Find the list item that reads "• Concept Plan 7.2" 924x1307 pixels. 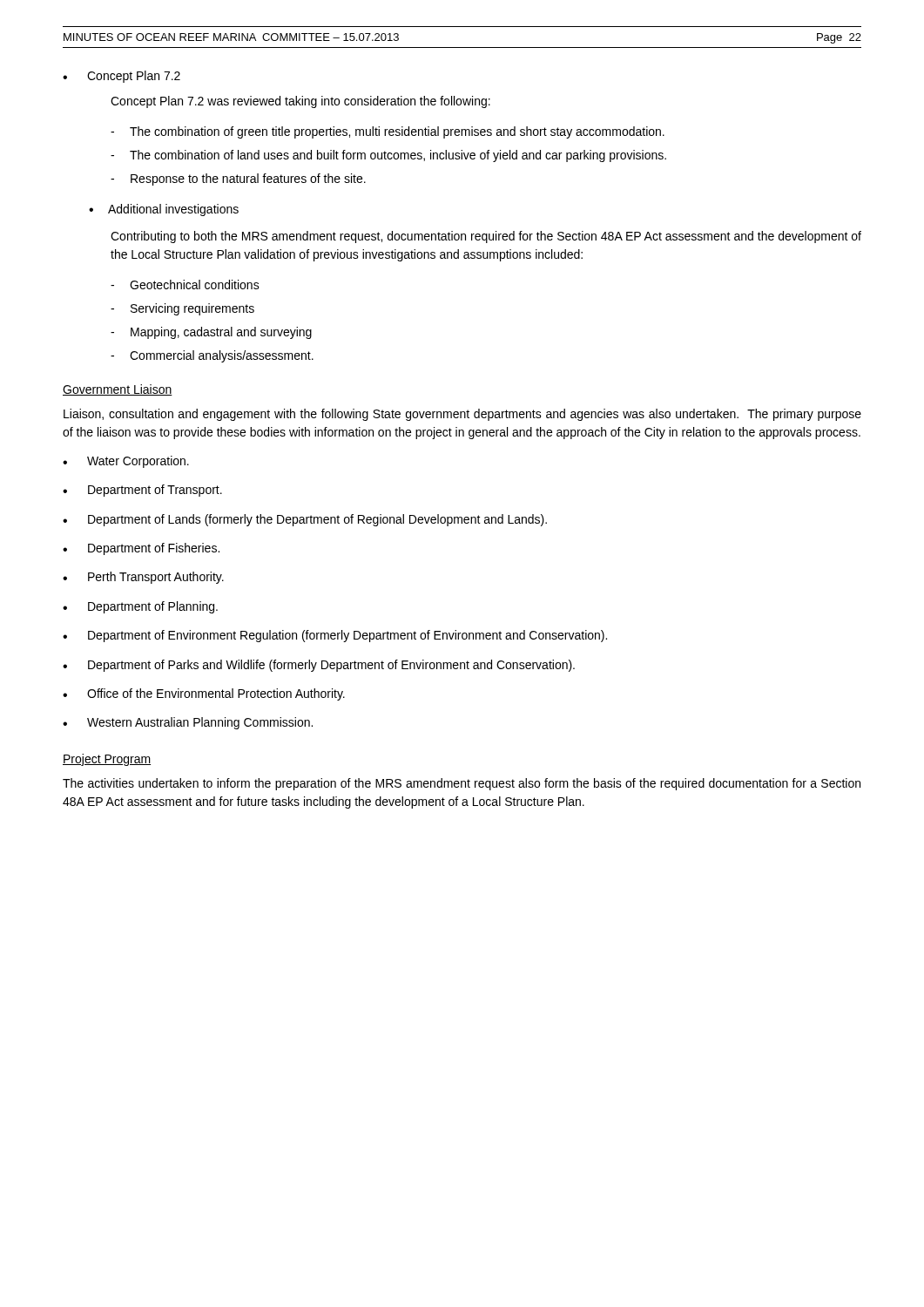[x=121, y=77]
